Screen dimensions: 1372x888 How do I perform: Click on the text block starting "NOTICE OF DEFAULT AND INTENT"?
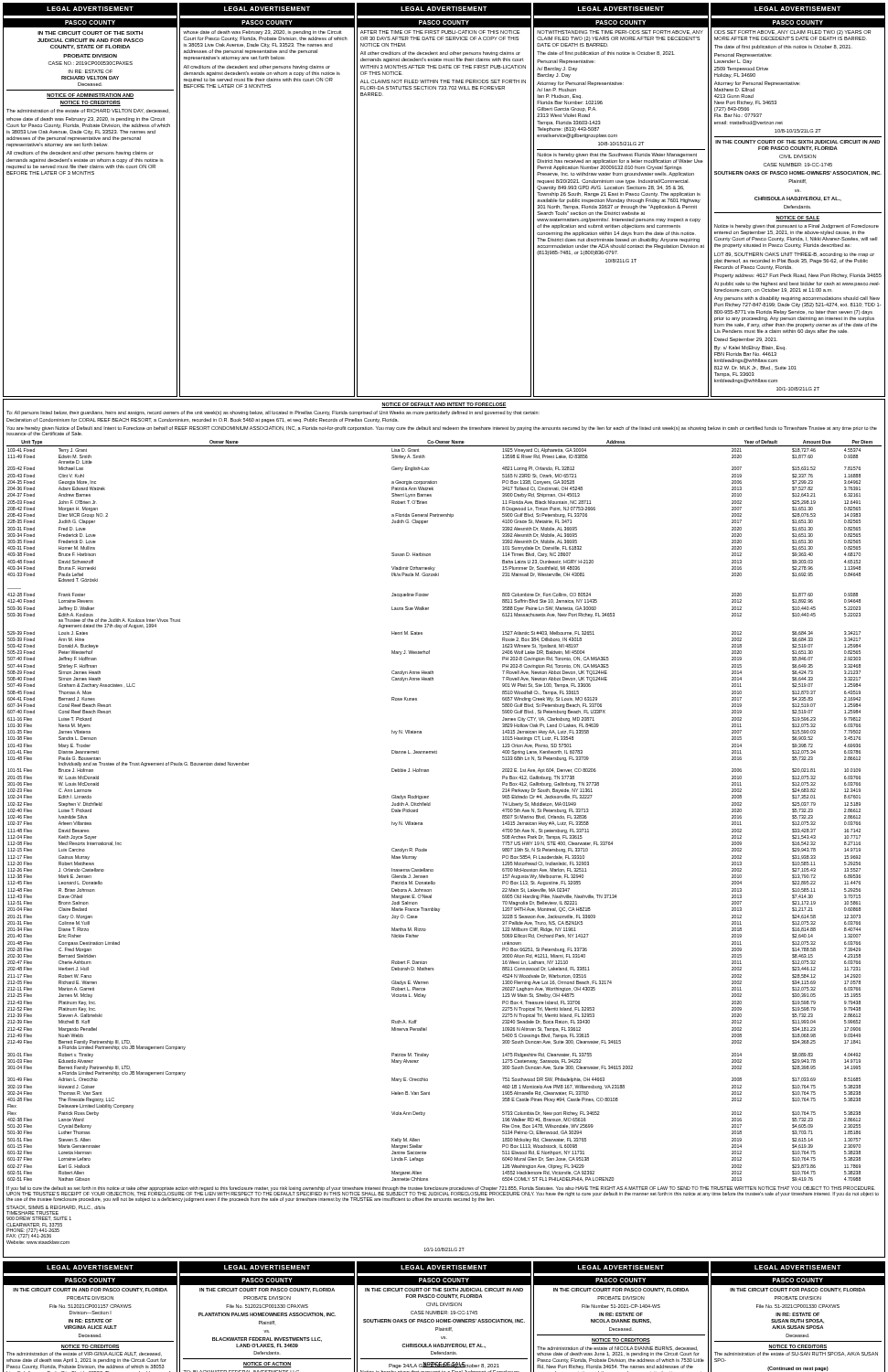point(444,405)
